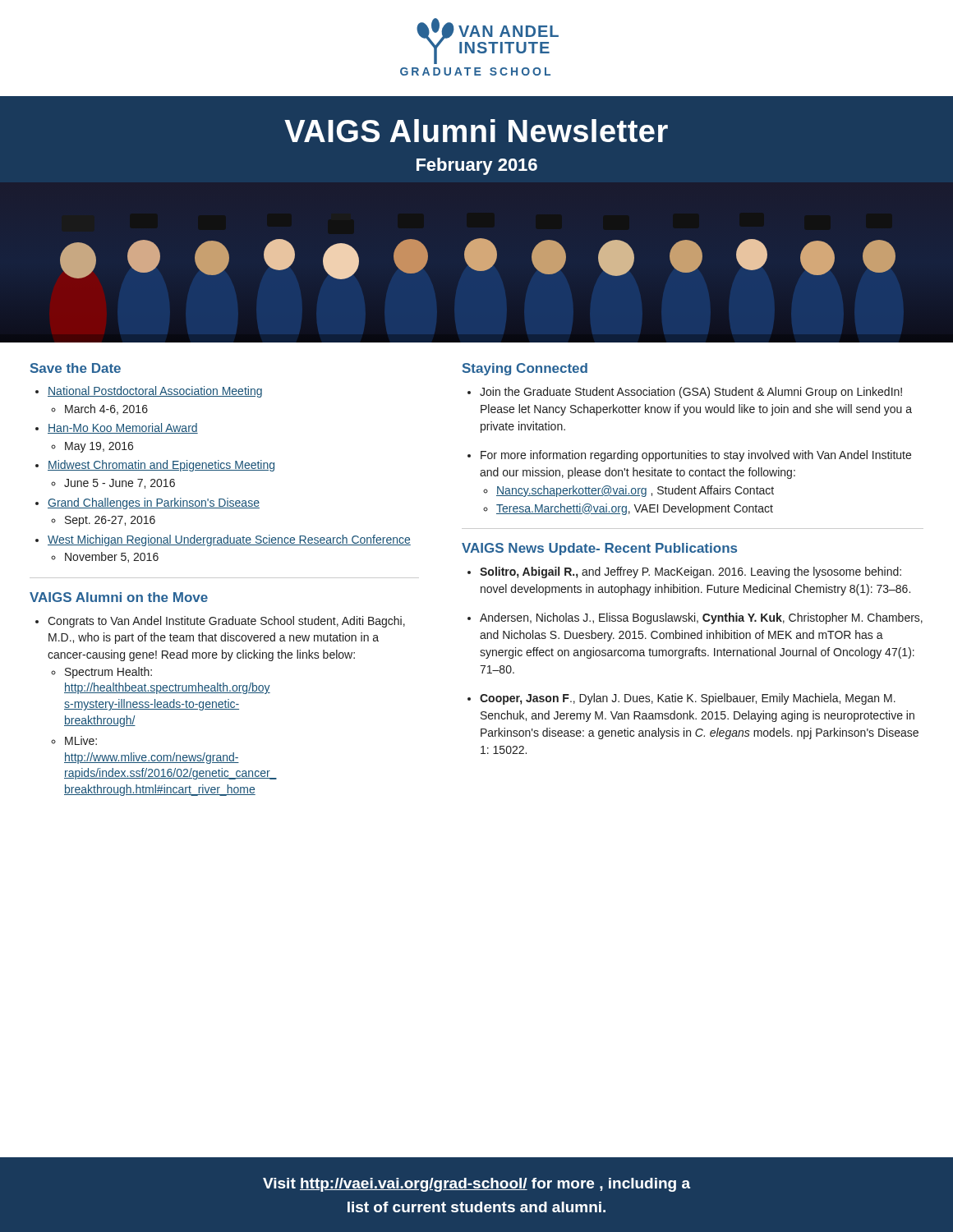Select the list item that says "Andersen, Nicholas J., Elissa Boguslawski, Cynthia Y. Kuk,"
The image size is (953, 1232).
(702, 644)
